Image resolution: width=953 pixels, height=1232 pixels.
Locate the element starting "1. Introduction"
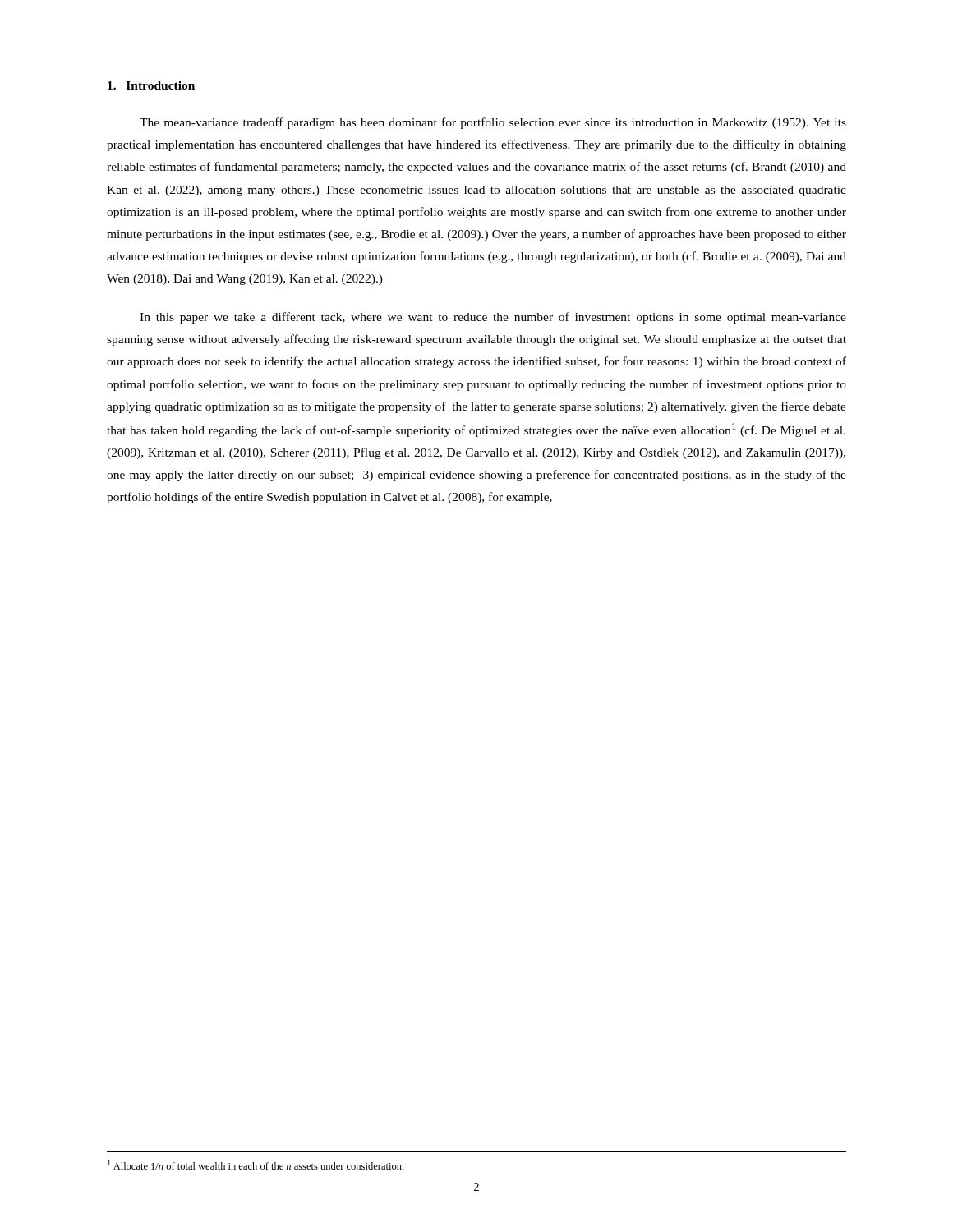(151, 85)
